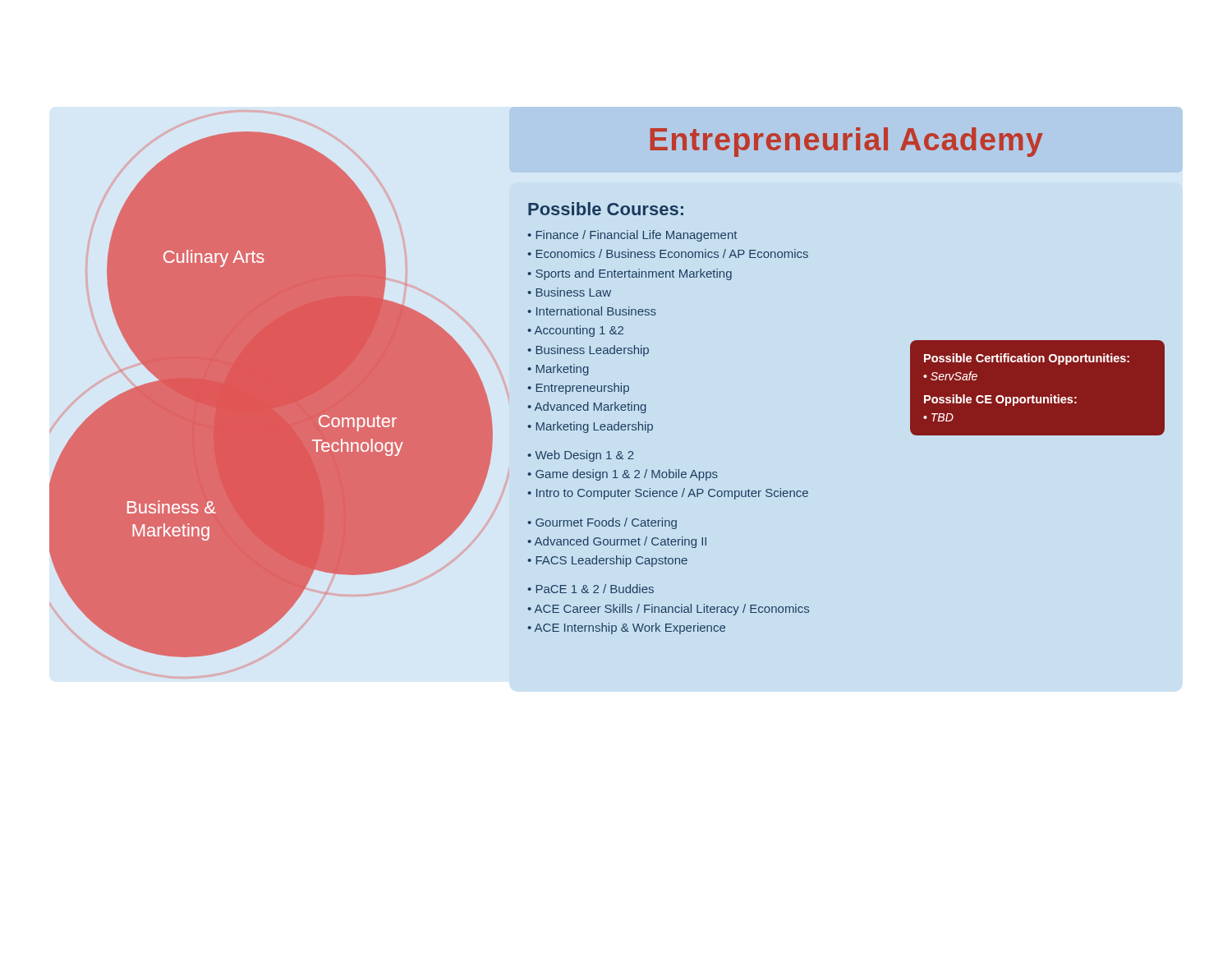
Task: Find "• ServSafe" on this page
Action: click(950, 376)
